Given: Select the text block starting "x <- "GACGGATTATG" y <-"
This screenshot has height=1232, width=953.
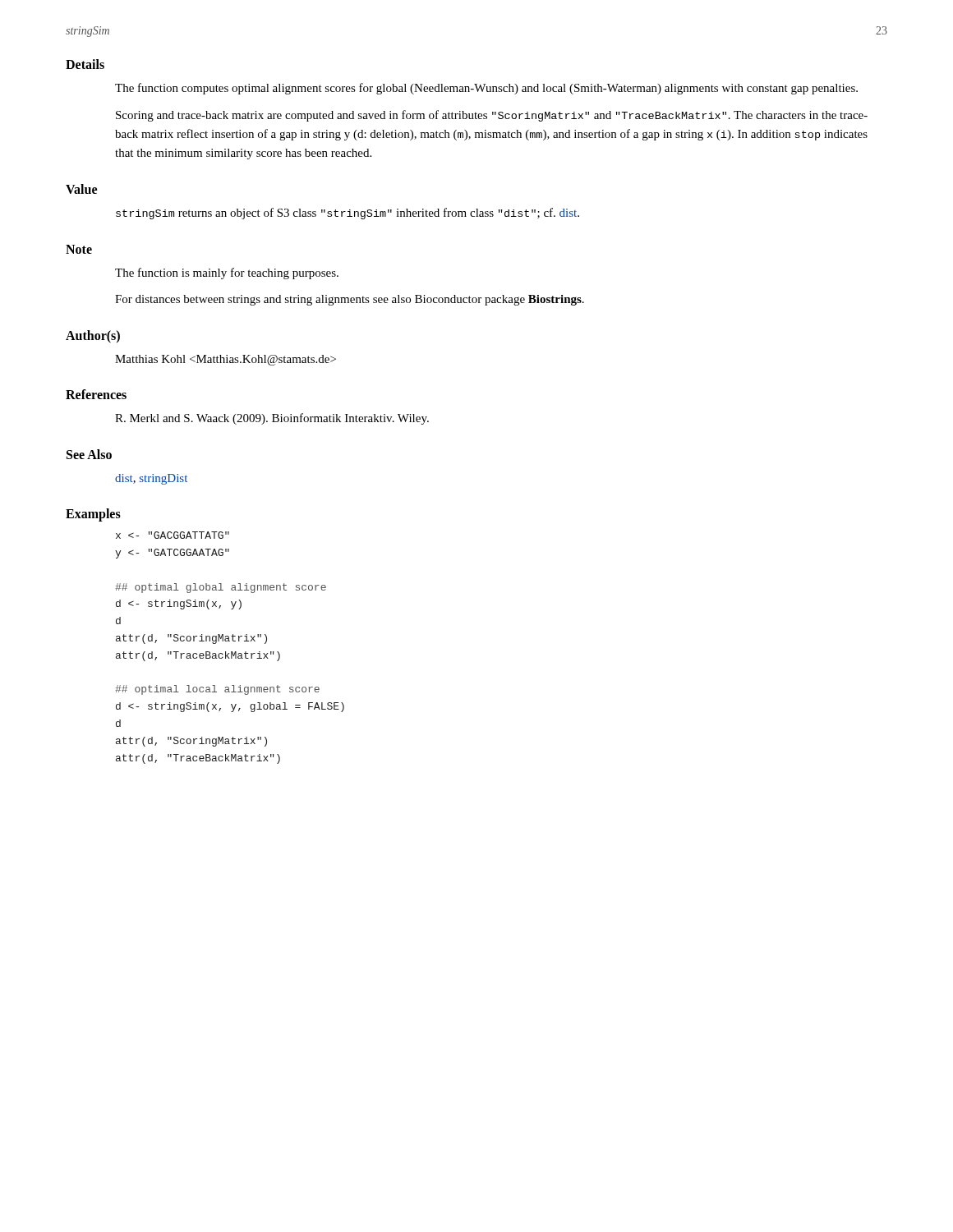Looking at the screenshot, I should [230, 647].
